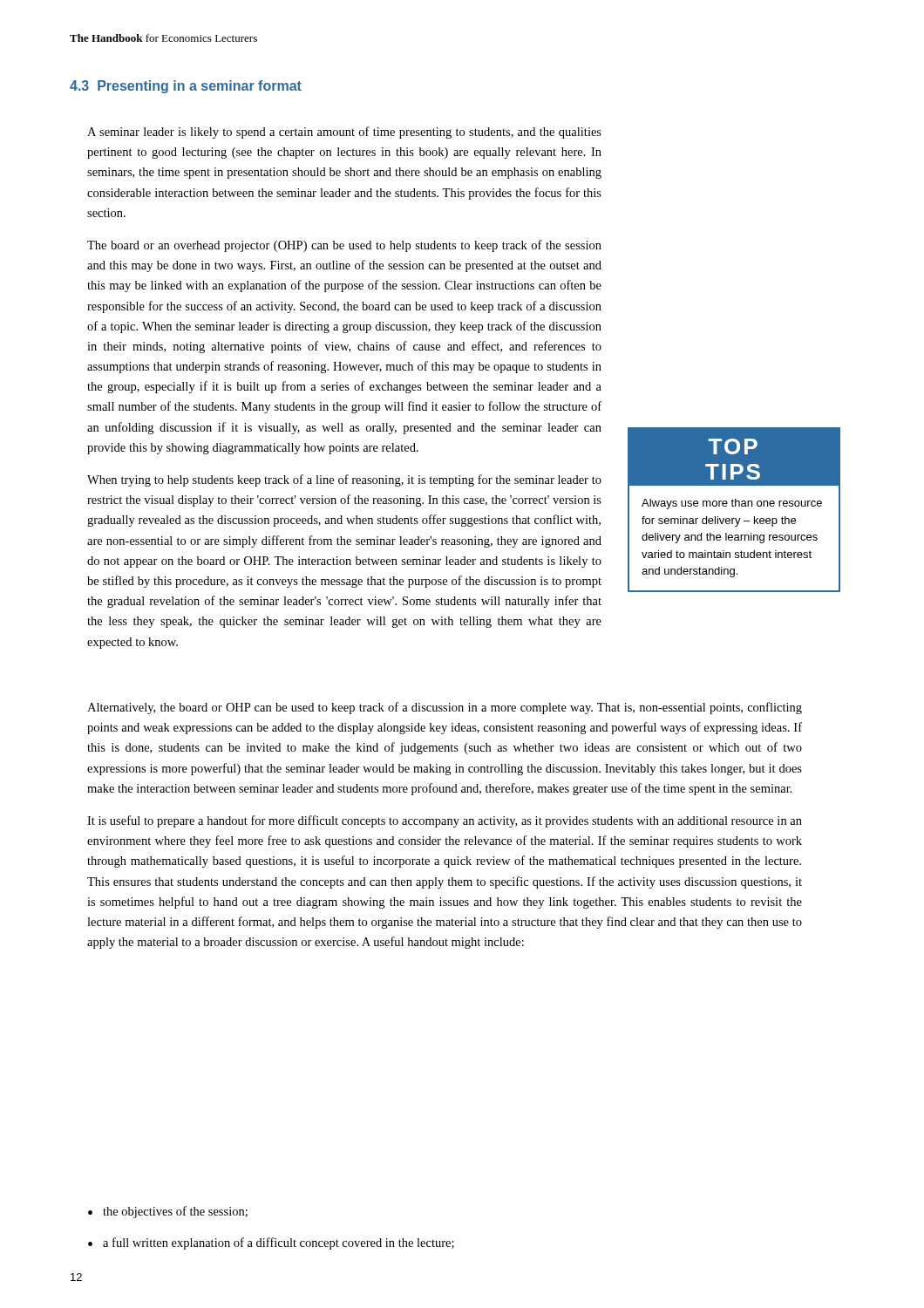Point to the text block starting "4.3 Presenting in a"

click(186, 86)
